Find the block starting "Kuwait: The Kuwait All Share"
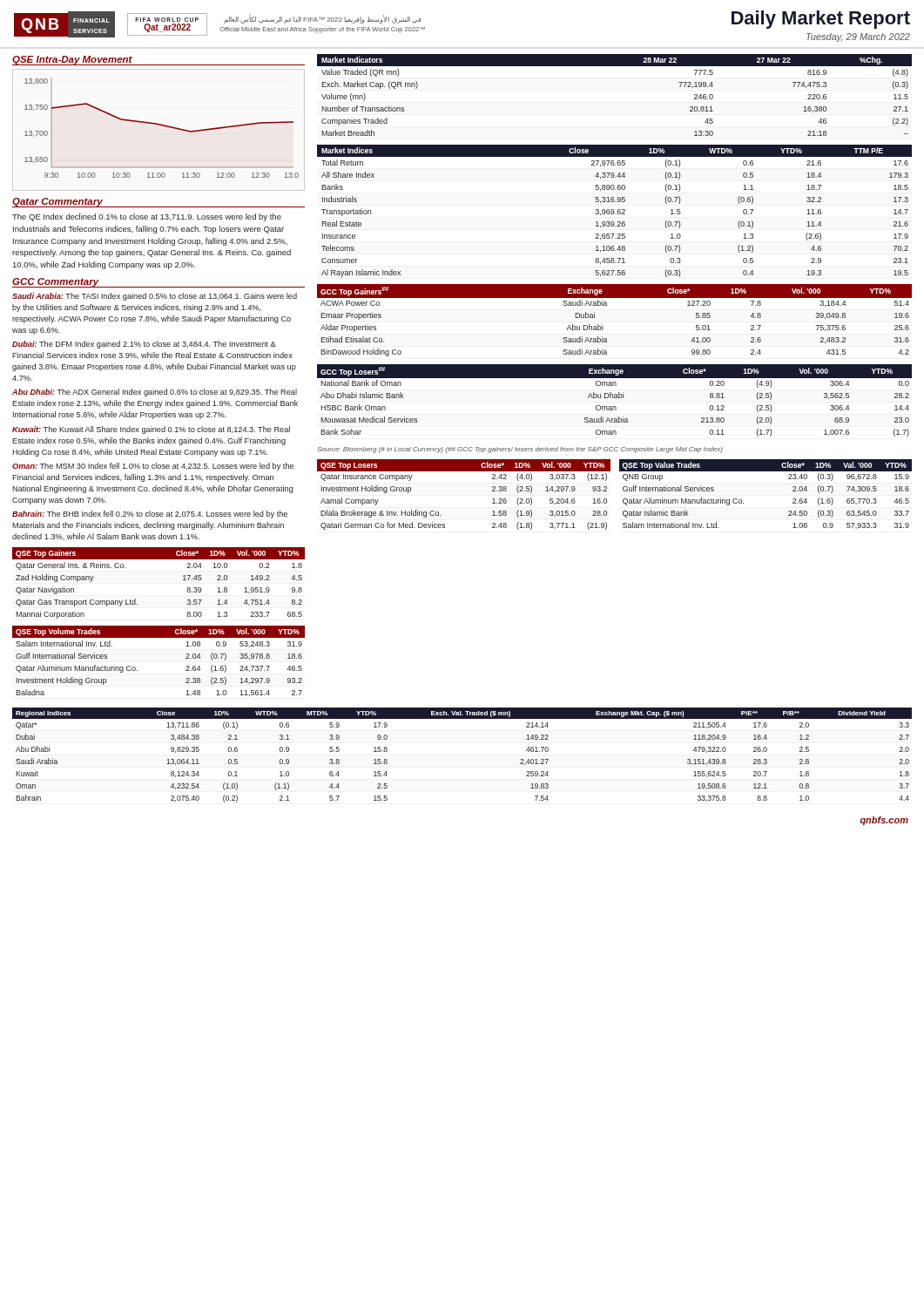The height and width of the screenshot is (1307, 924). tap(151, 441)
